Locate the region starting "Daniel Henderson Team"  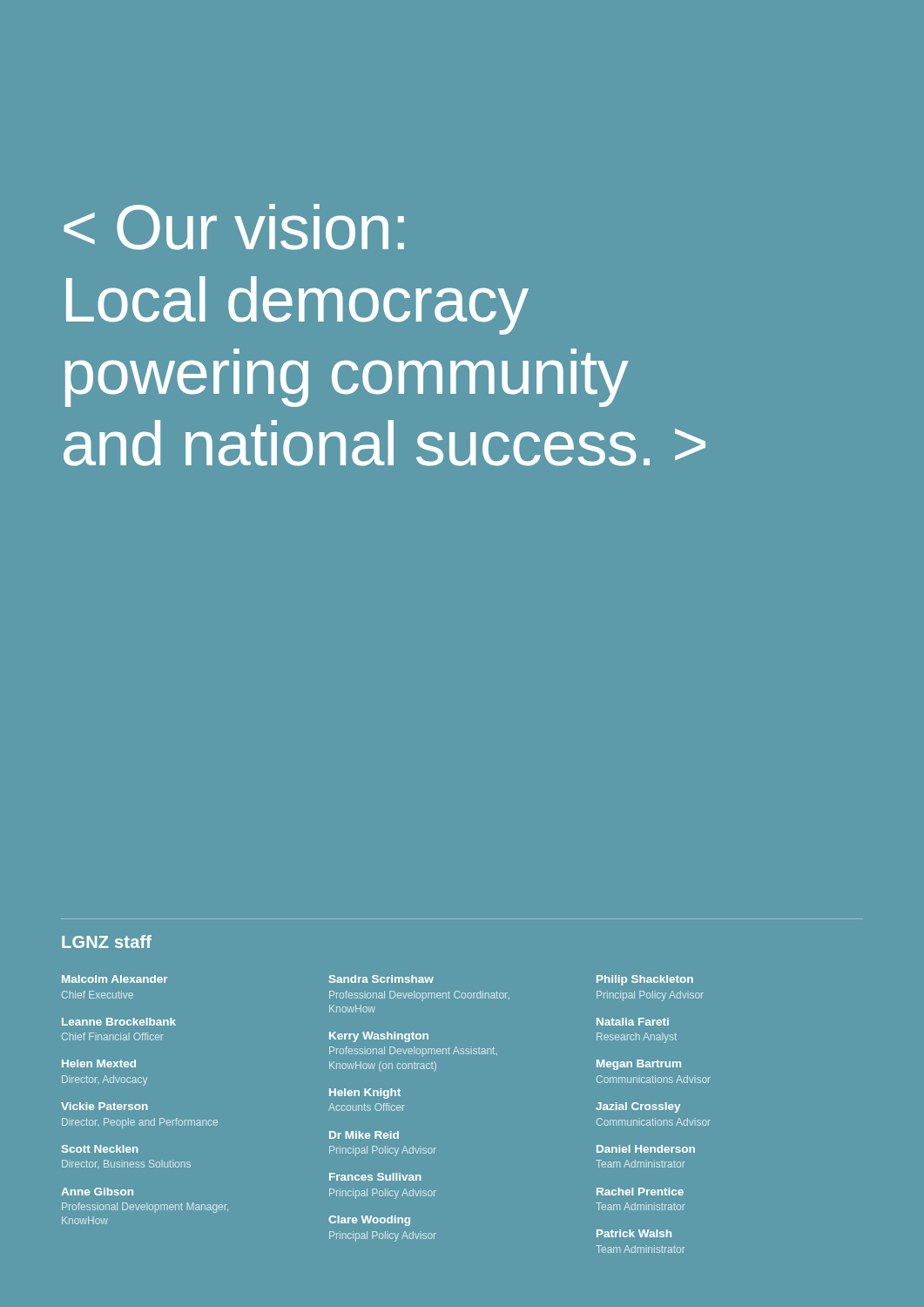(646, 1149)
